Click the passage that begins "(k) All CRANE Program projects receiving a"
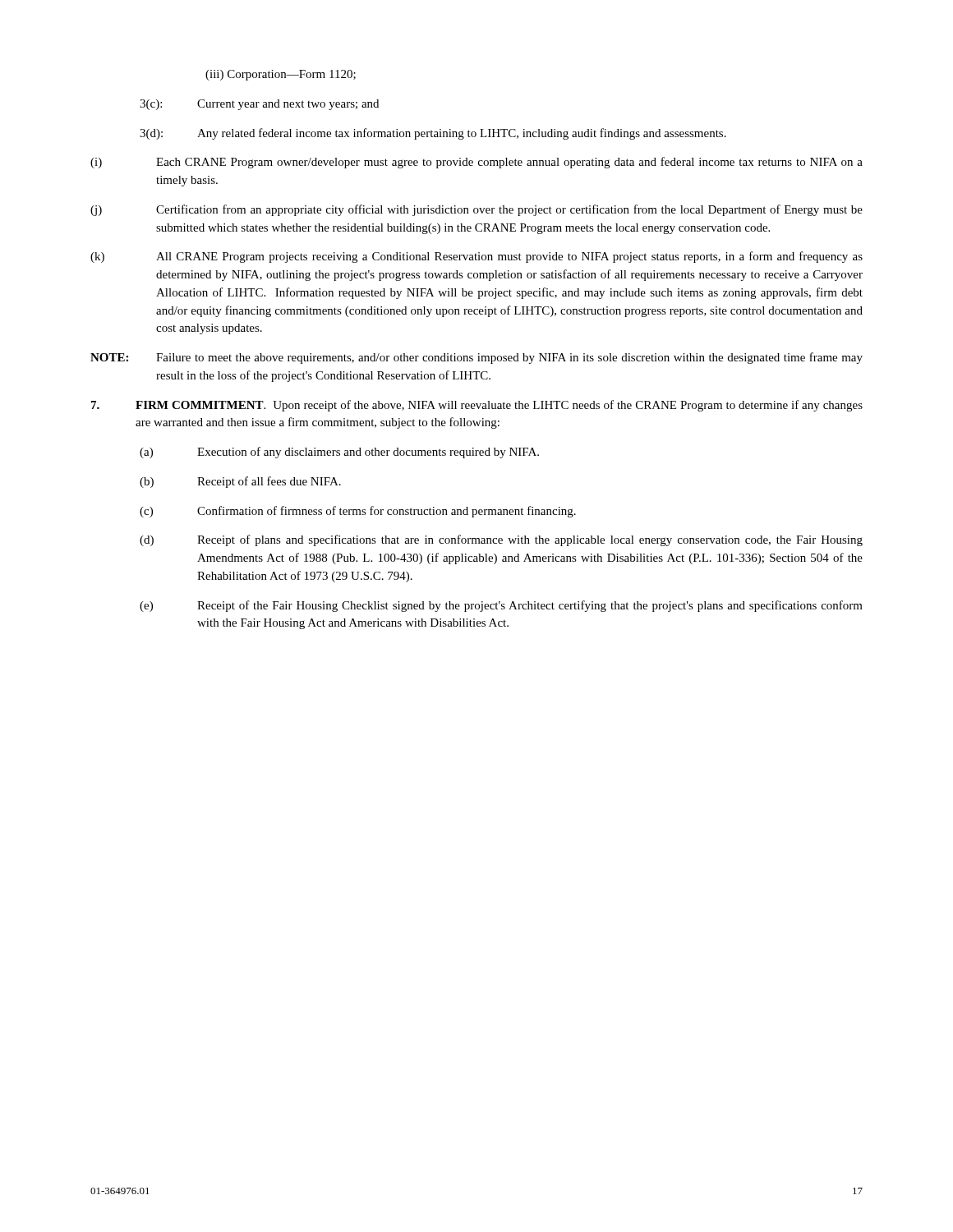This screenshot has width=953, height=1232. [476, 293]
